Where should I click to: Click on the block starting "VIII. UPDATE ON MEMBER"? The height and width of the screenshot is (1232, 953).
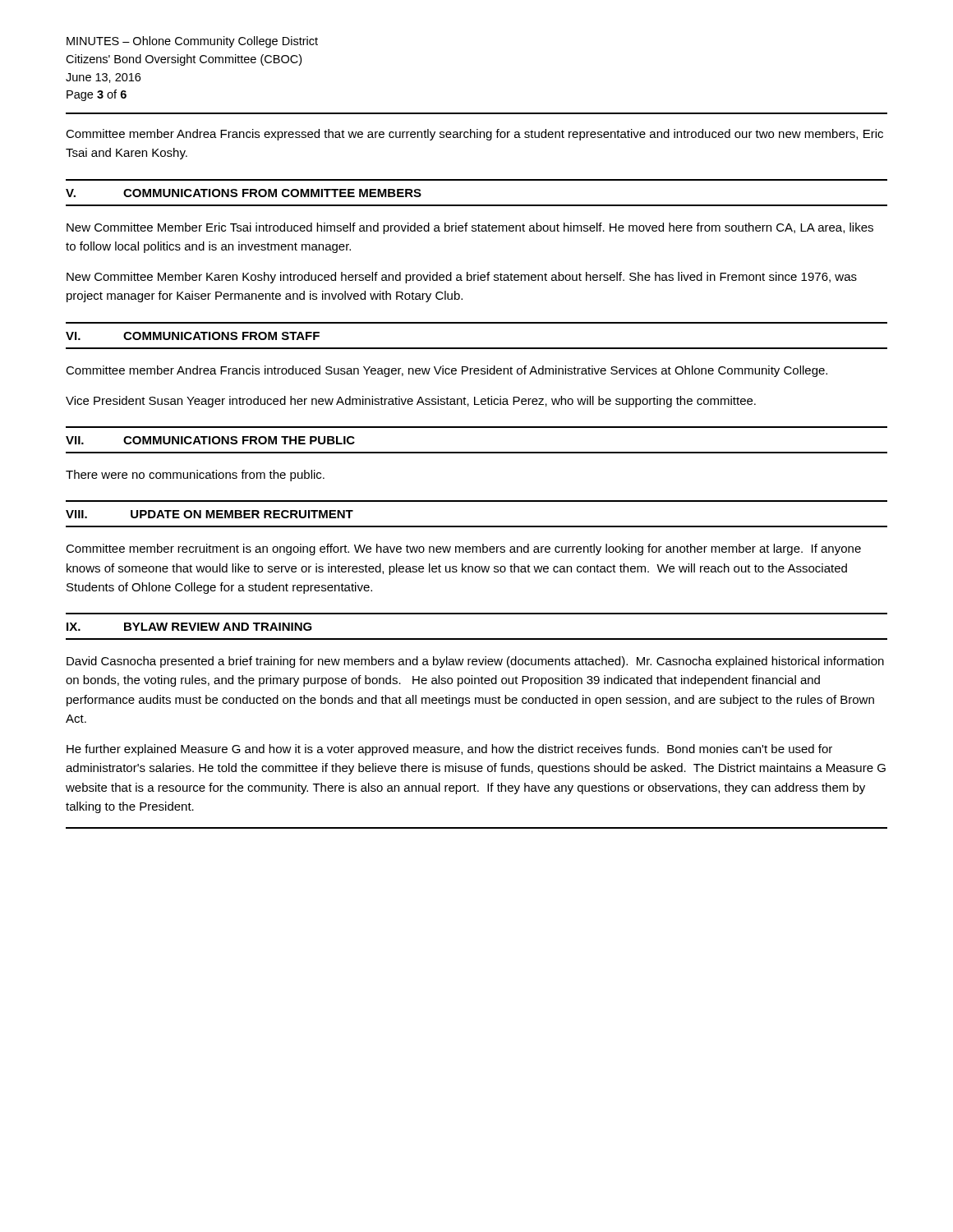209,514
